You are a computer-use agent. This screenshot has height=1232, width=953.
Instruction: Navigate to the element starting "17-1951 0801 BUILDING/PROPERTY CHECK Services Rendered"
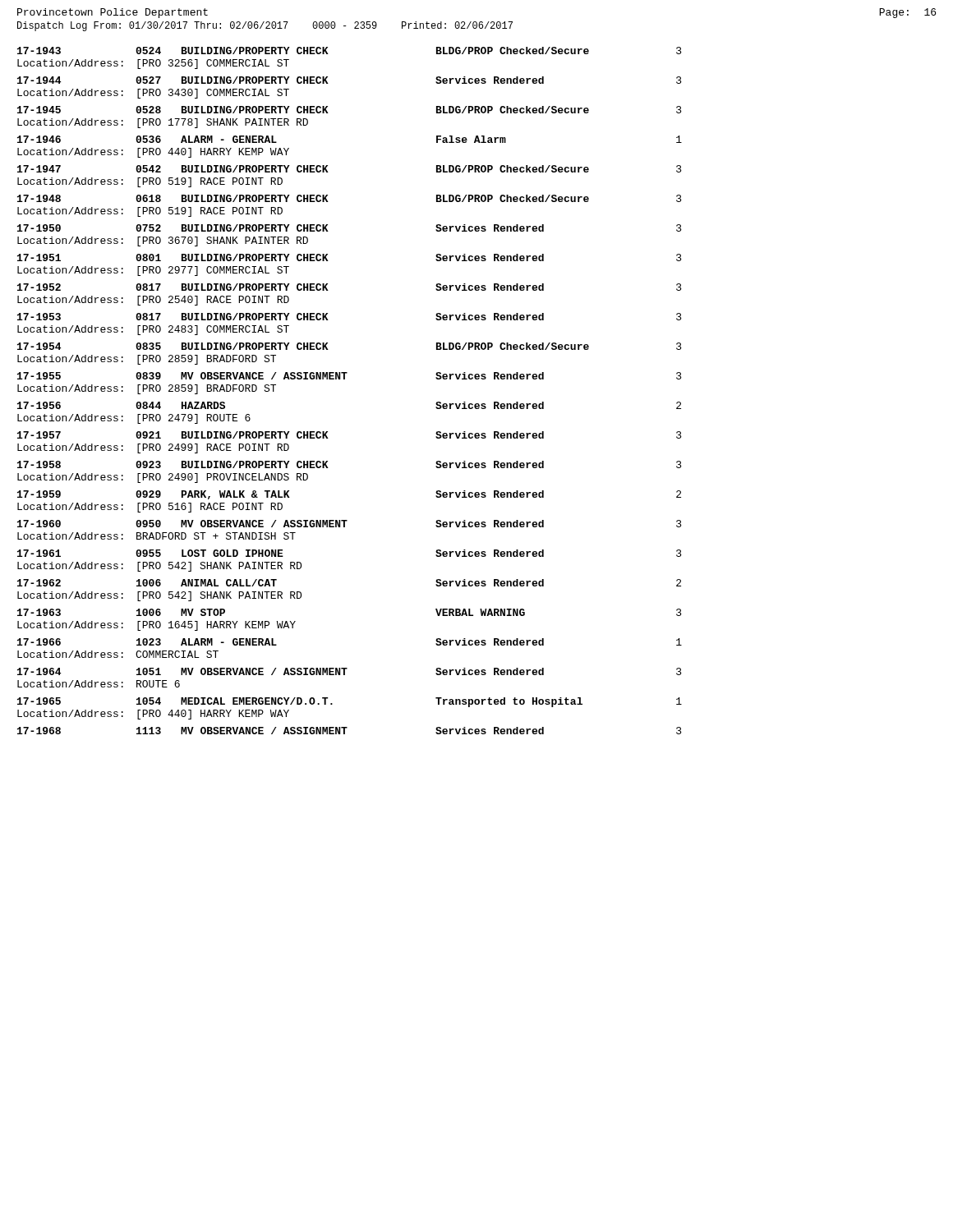[476, 265]
